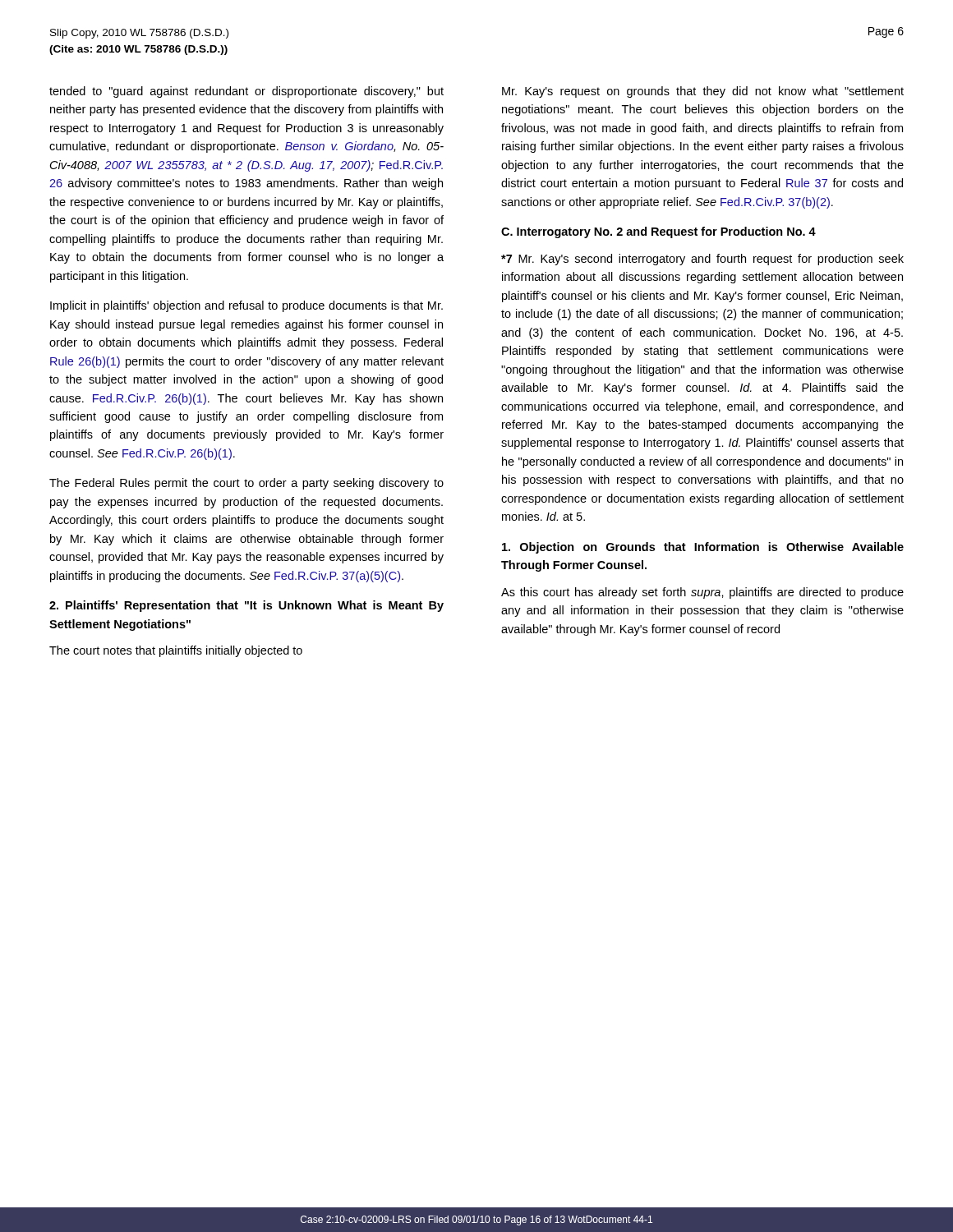
Task: Point to the section header beginning "2. Plaintiffs' Representation"
Action: (246, 615)
